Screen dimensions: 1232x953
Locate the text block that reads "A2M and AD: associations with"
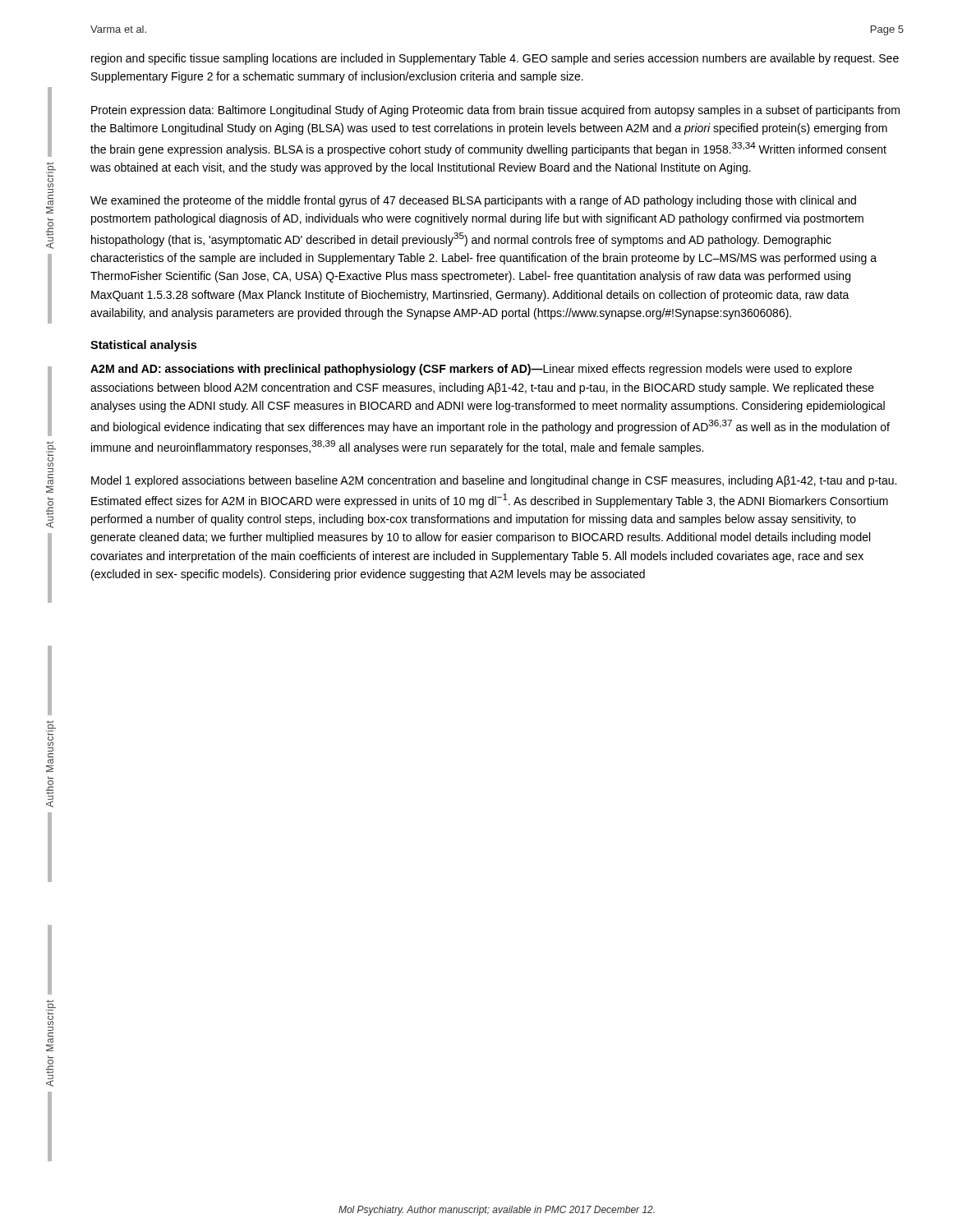490,408
